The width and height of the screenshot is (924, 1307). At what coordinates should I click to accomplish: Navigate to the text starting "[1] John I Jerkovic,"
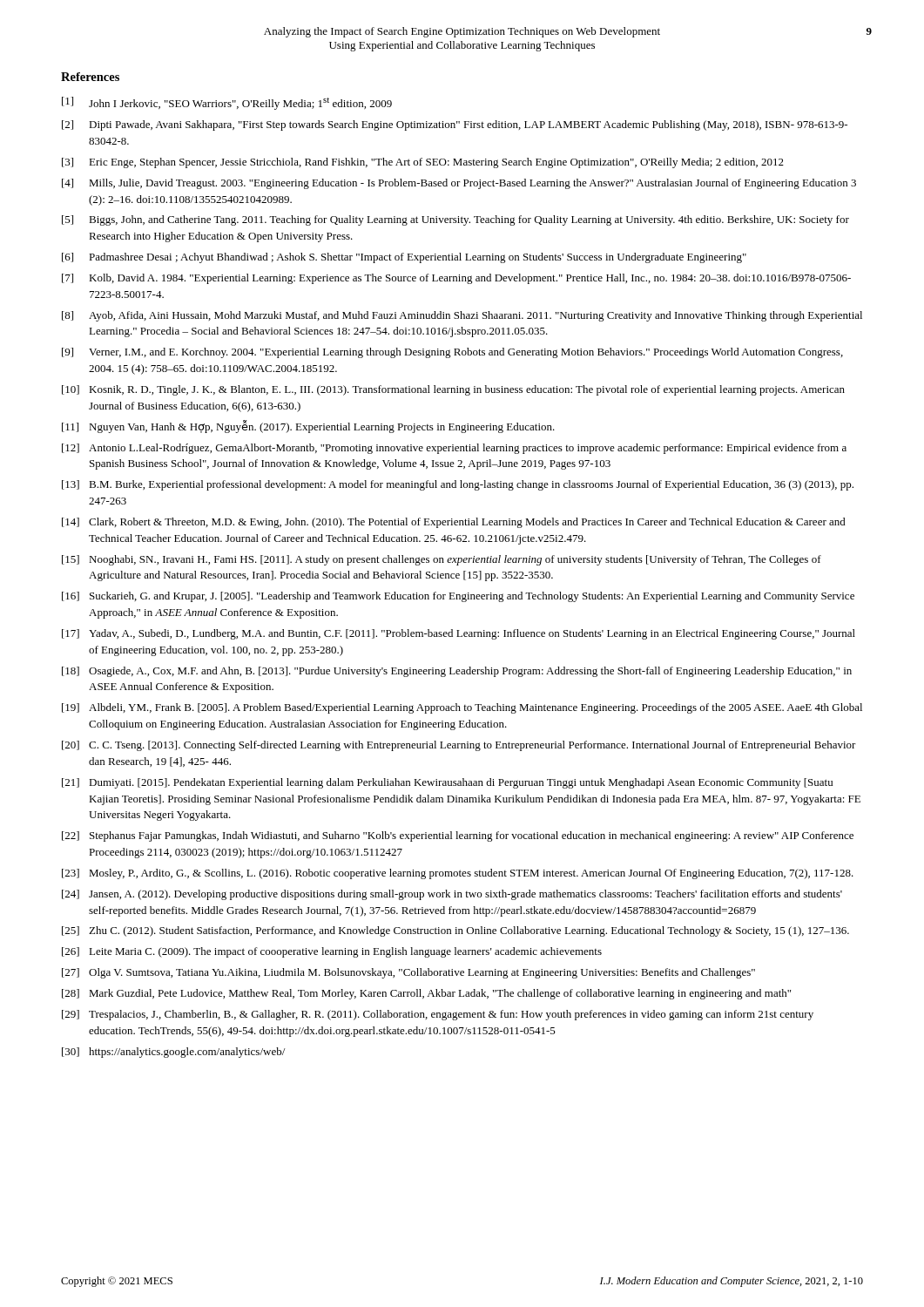(x=227, y=103)
